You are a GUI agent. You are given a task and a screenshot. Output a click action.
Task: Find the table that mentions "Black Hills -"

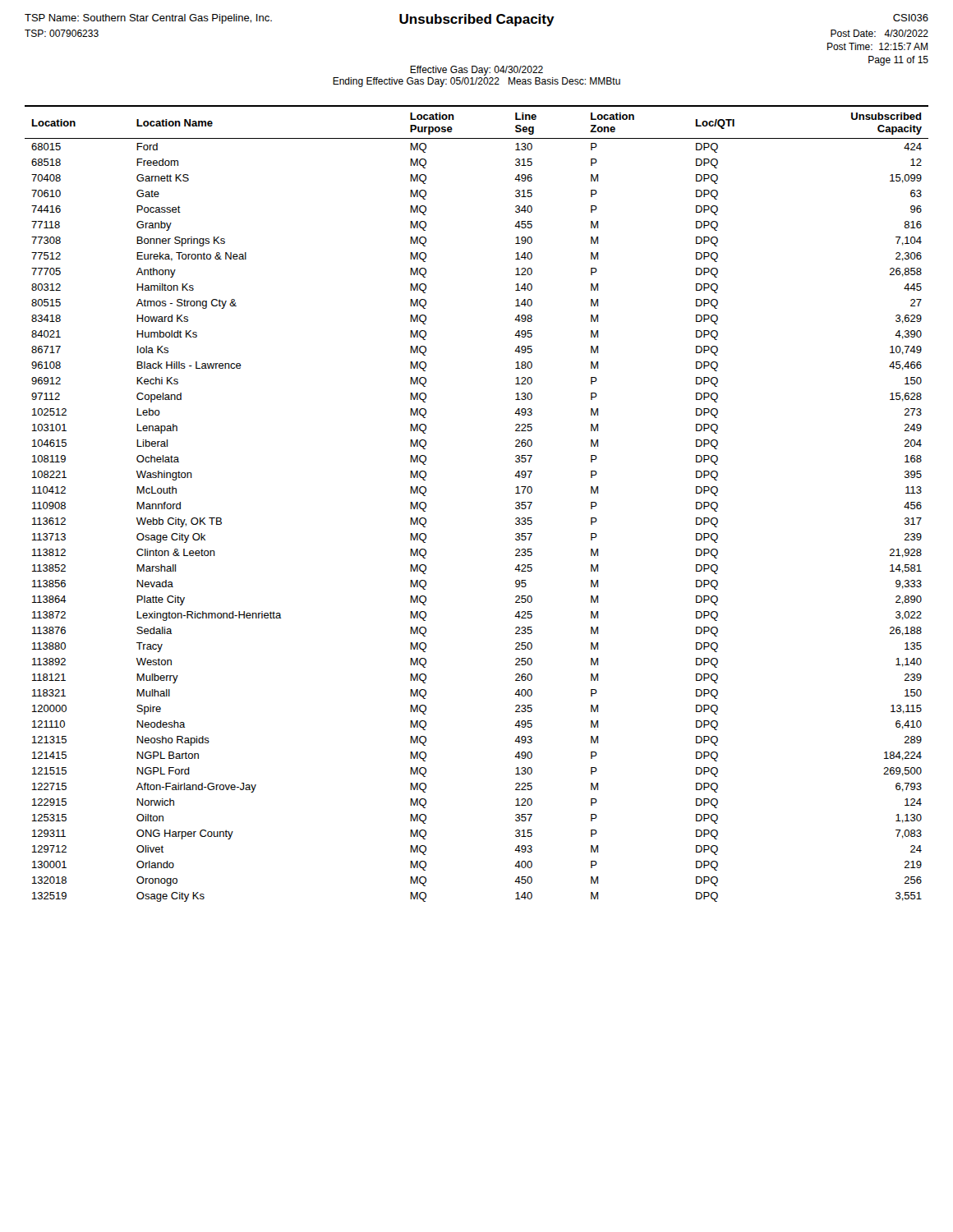tap(476, 505)
